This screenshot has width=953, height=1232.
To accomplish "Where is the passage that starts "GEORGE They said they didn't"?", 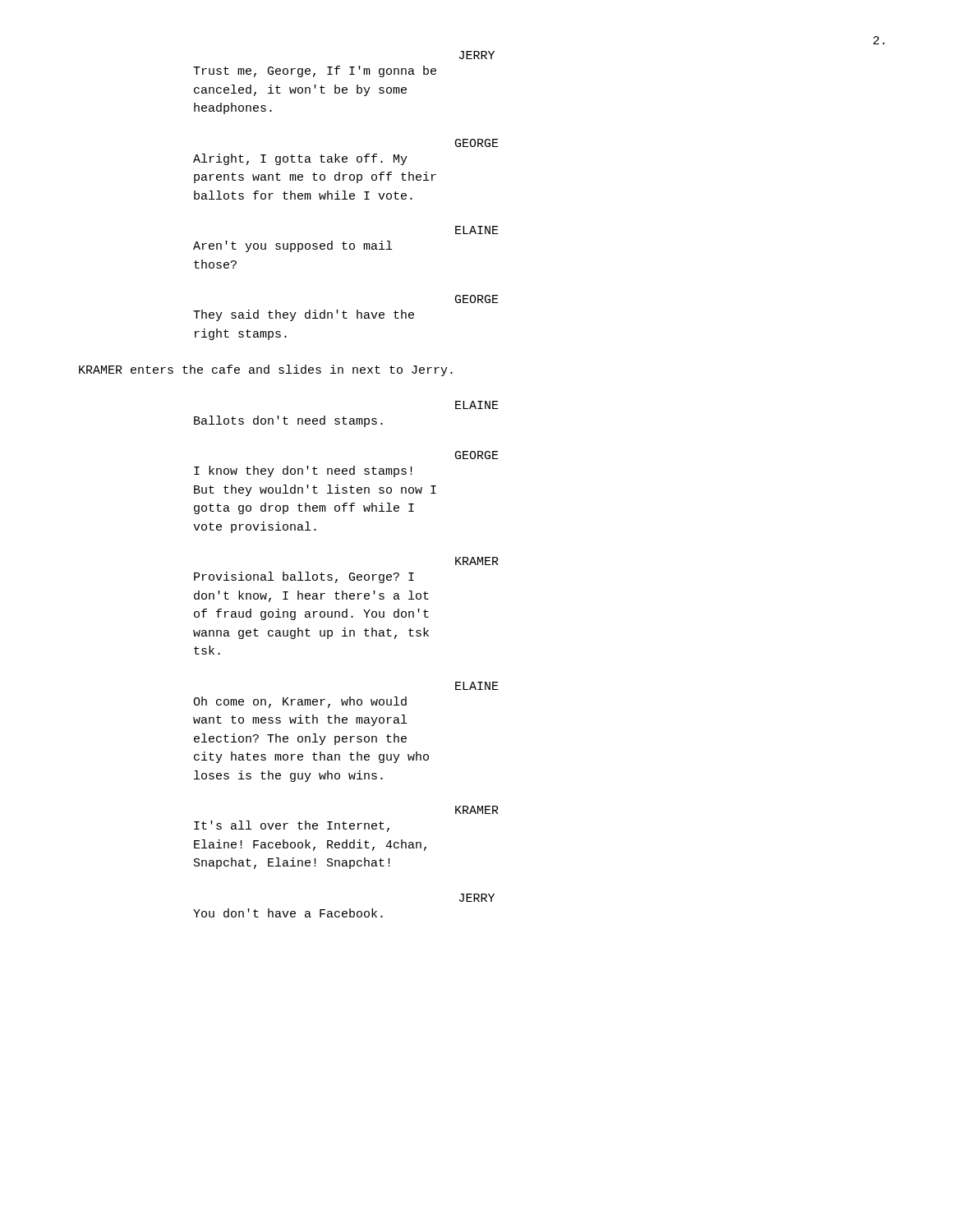I will click(x=477, y=299).
